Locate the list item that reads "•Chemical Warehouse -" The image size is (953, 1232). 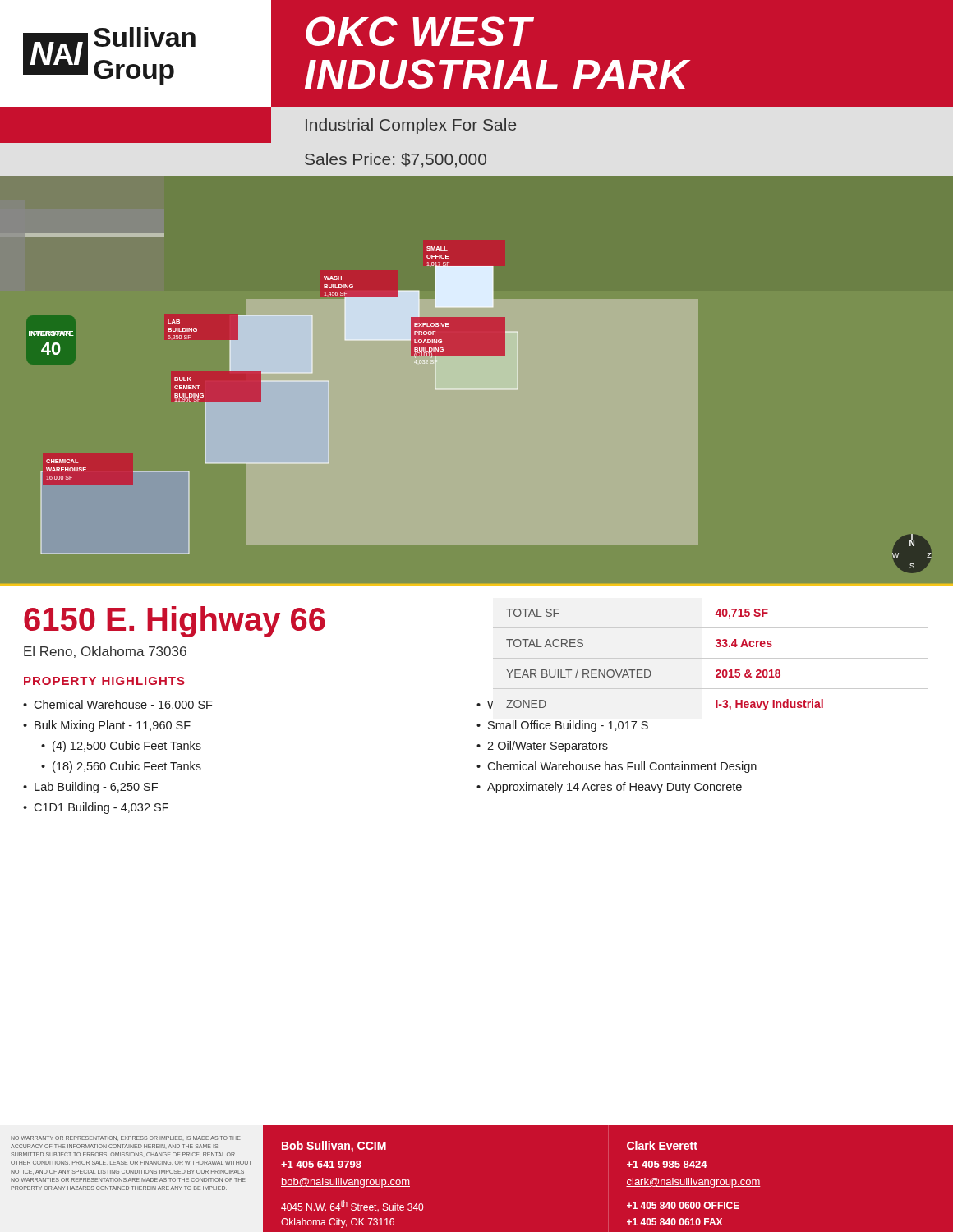(x=138, y=705)
